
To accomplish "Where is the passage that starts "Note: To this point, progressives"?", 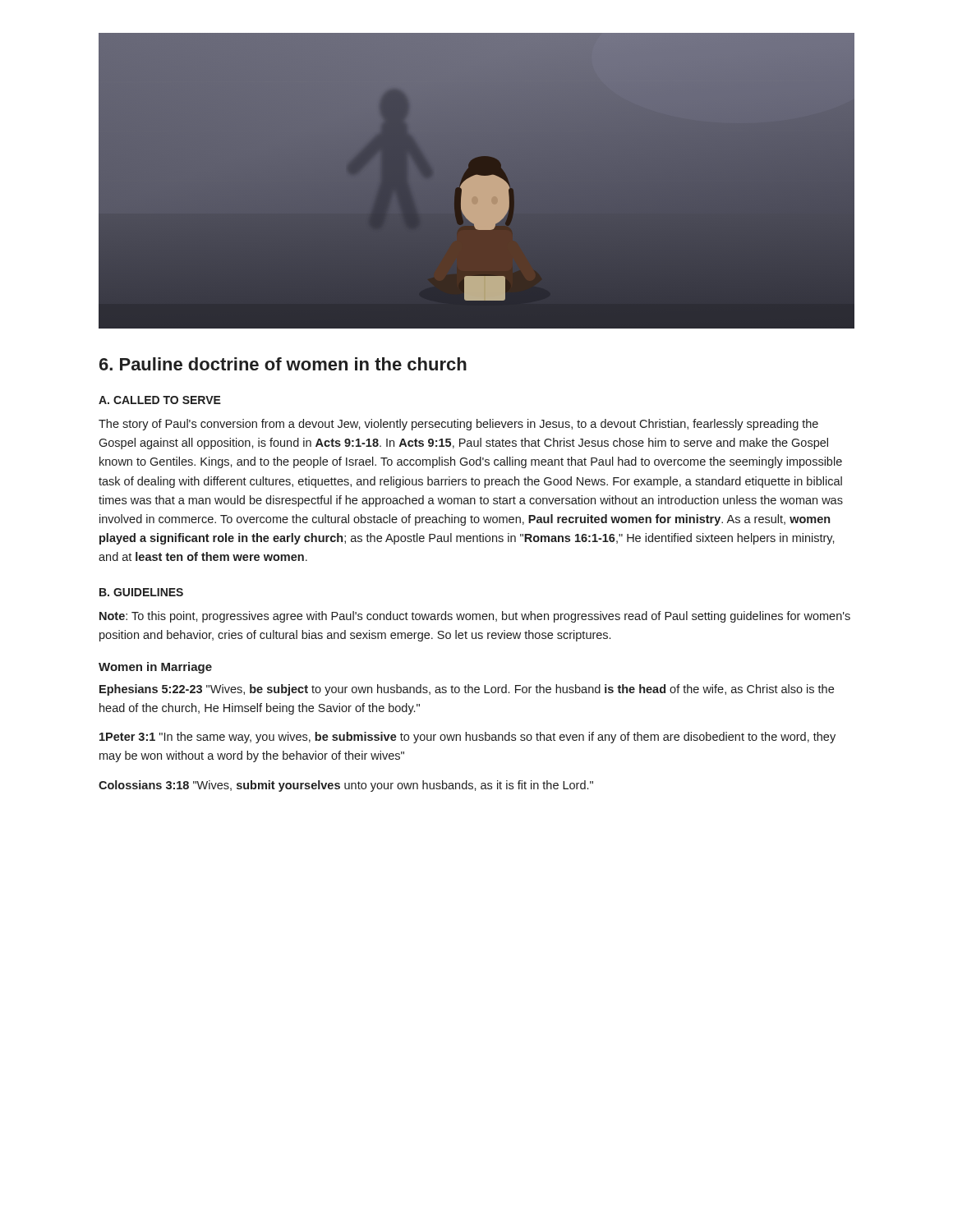I will (x=474, y=625).
